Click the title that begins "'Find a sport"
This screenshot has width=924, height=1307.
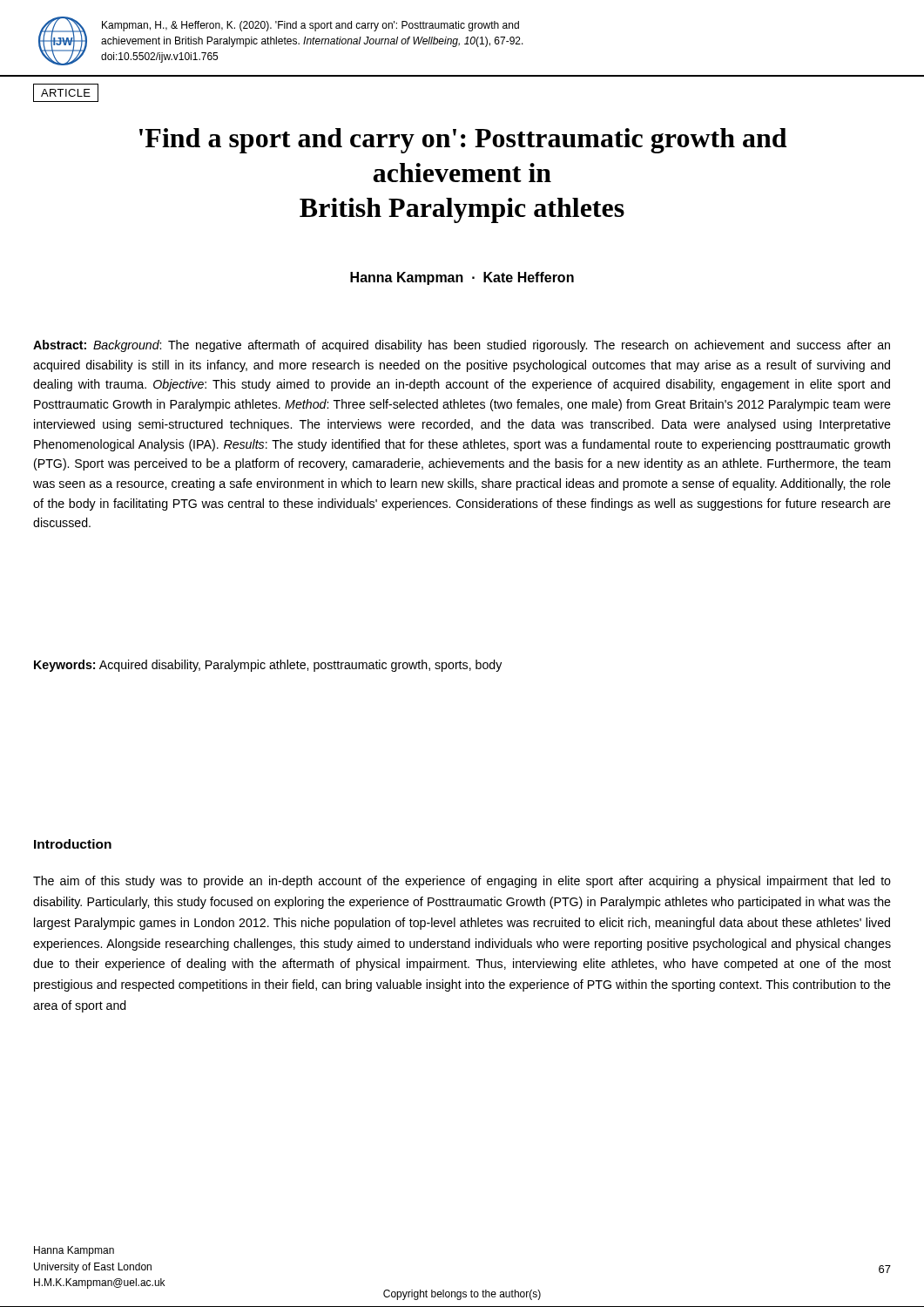(x=462, y=173)
